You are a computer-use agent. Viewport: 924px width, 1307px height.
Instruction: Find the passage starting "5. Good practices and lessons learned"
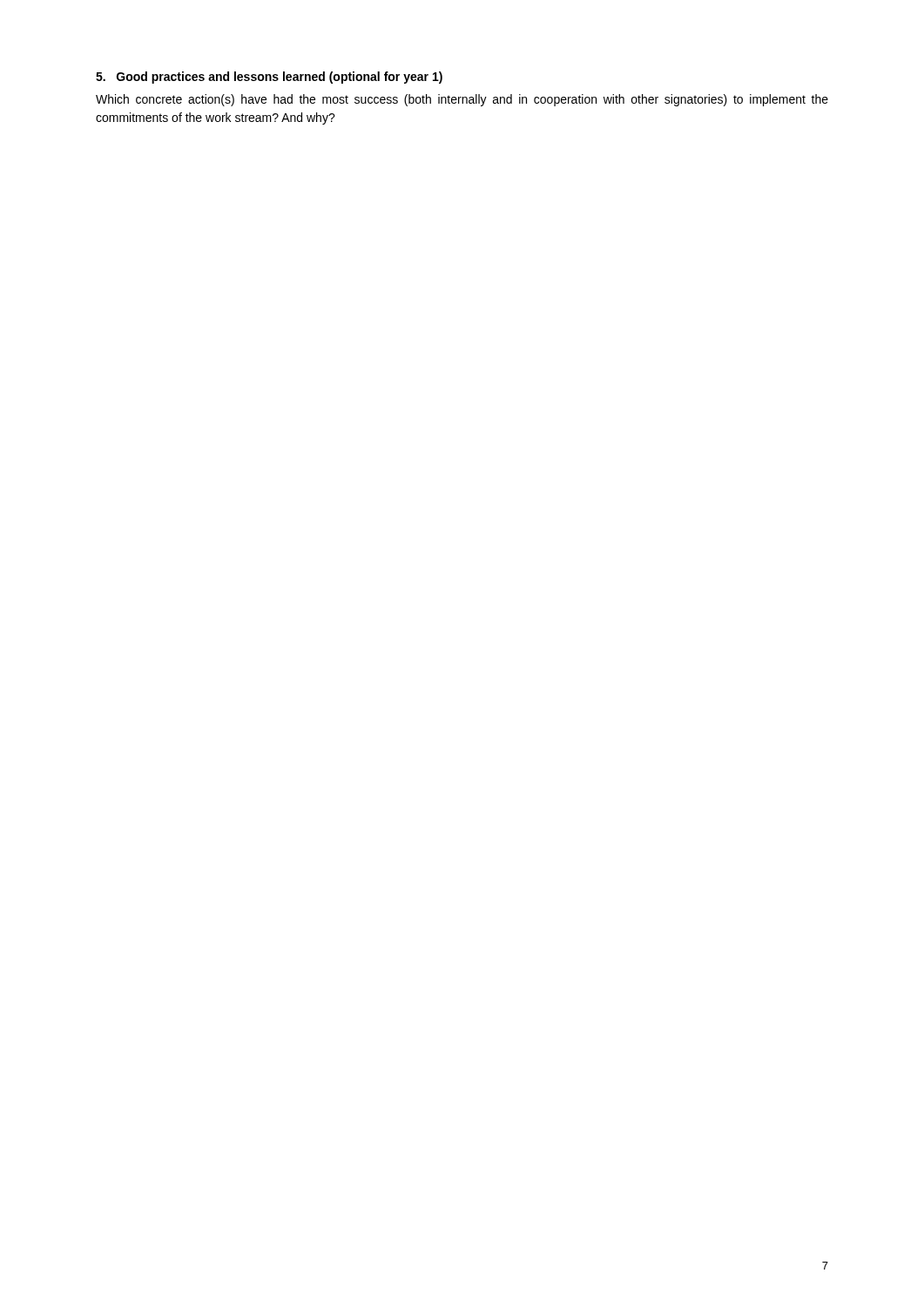269,77
